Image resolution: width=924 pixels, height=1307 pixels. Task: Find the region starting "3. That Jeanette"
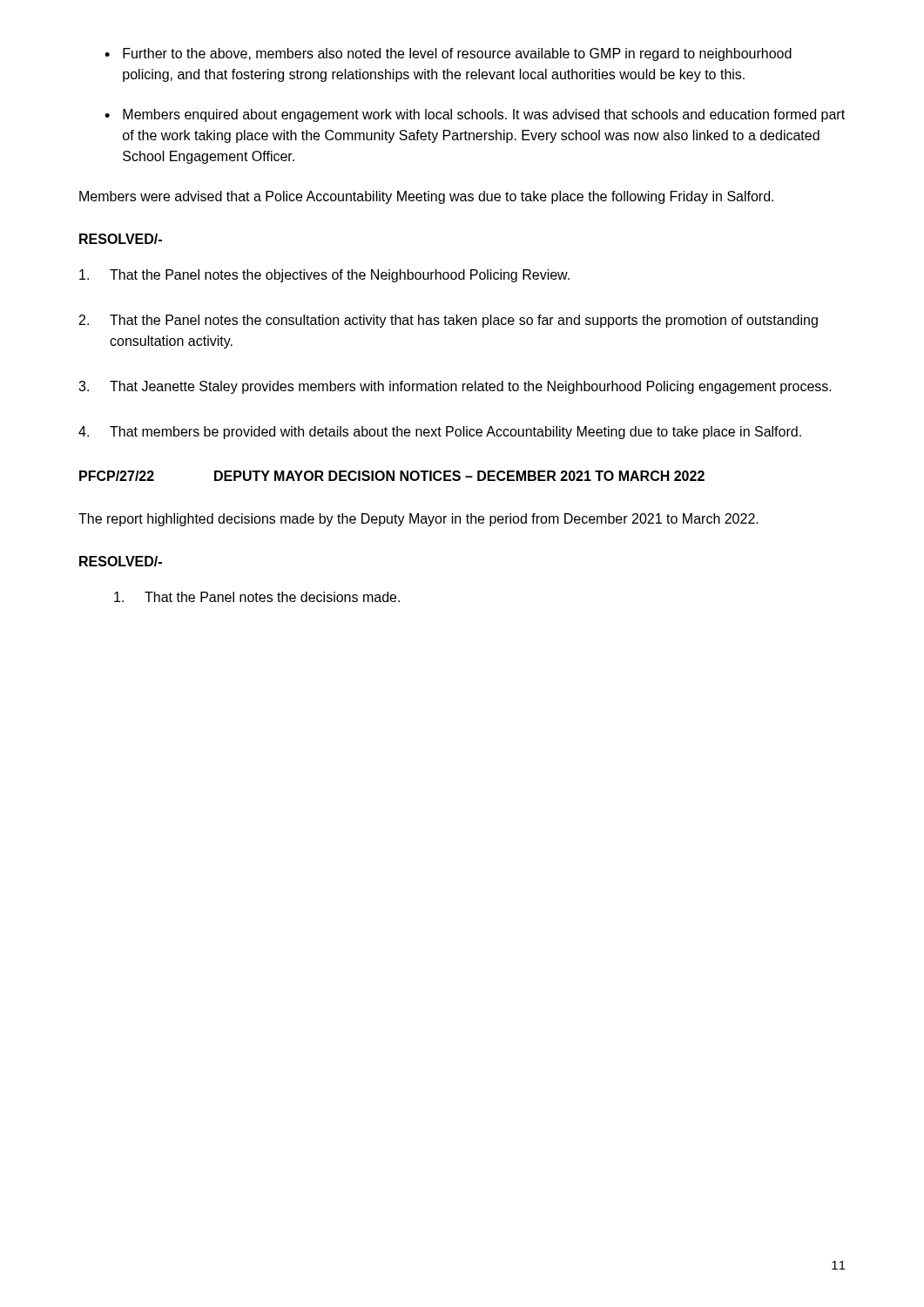point(462,387)
